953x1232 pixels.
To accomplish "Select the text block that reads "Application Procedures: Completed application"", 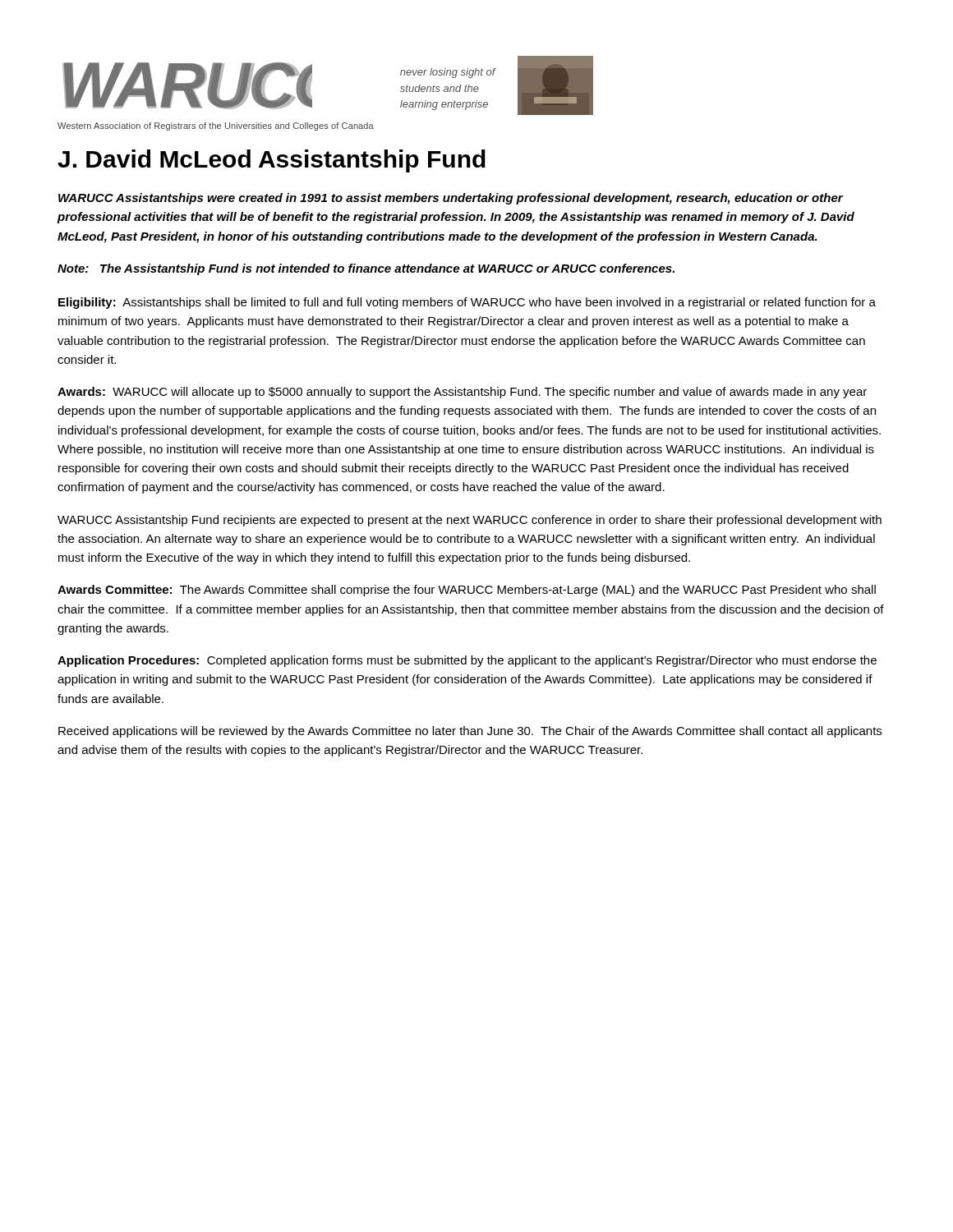I will point(467,679).
